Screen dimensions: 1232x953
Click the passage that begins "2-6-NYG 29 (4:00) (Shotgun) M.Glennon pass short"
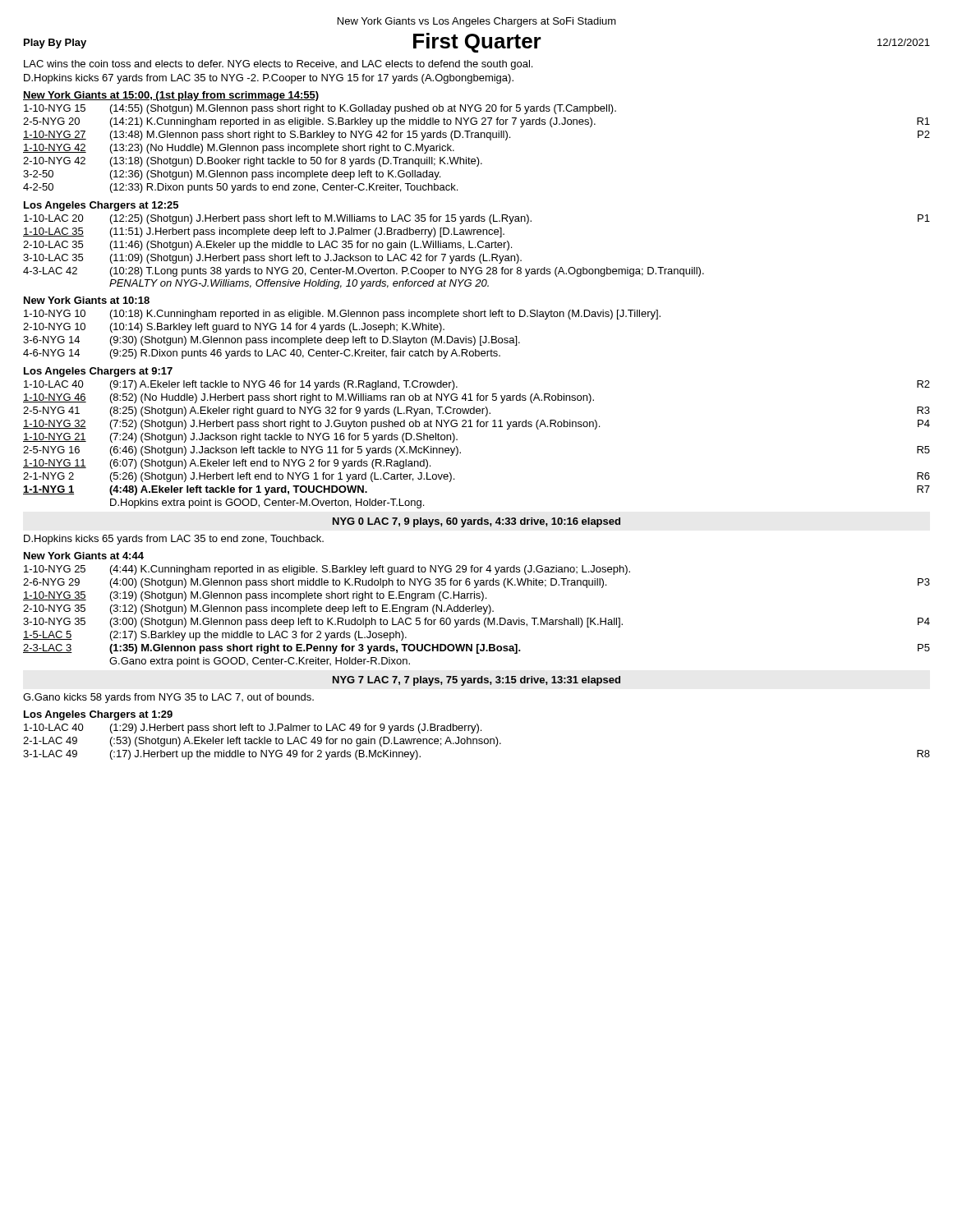(476, 582)
